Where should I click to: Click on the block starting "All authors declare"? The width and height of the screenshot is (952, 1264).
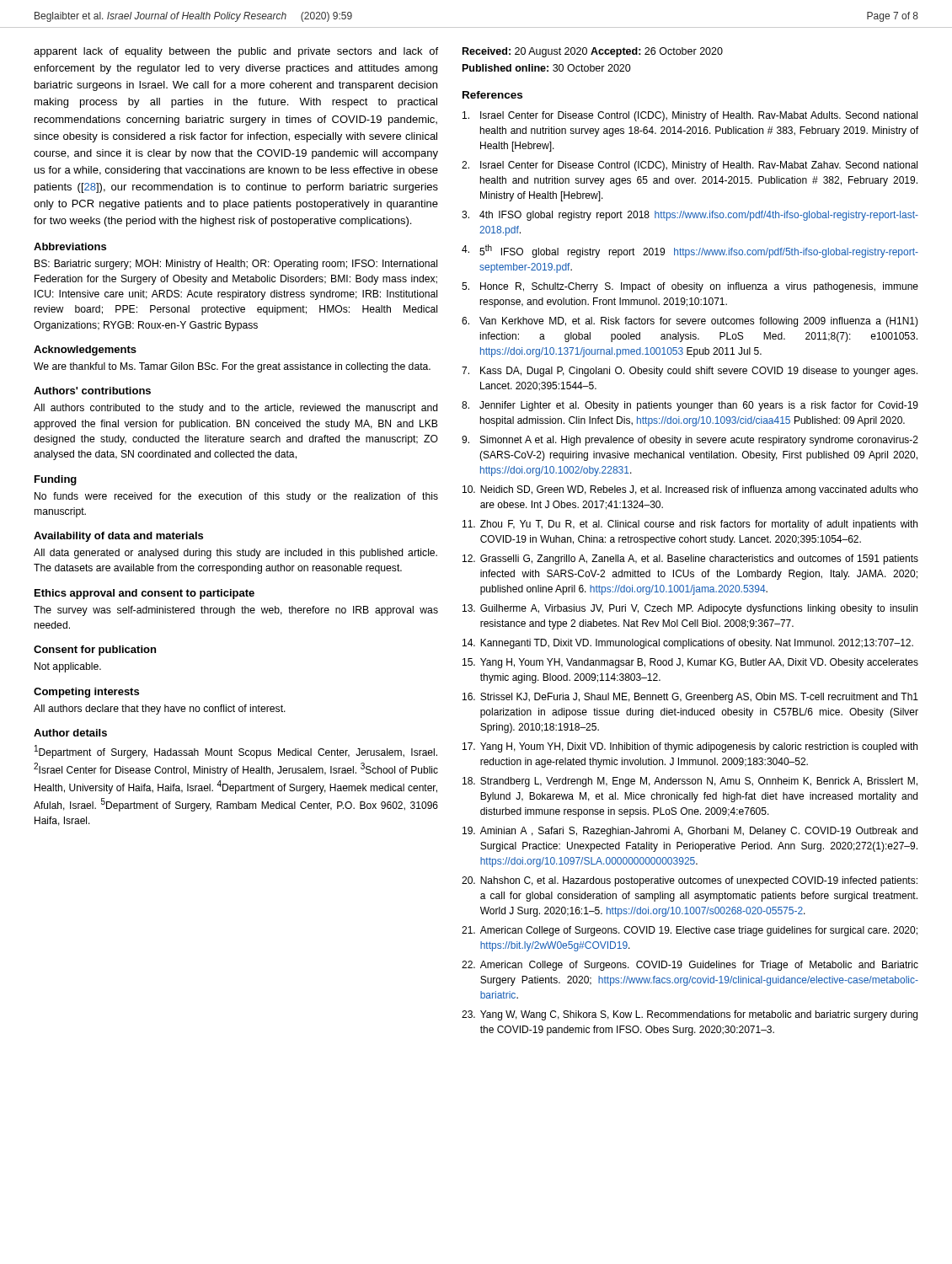236,708
